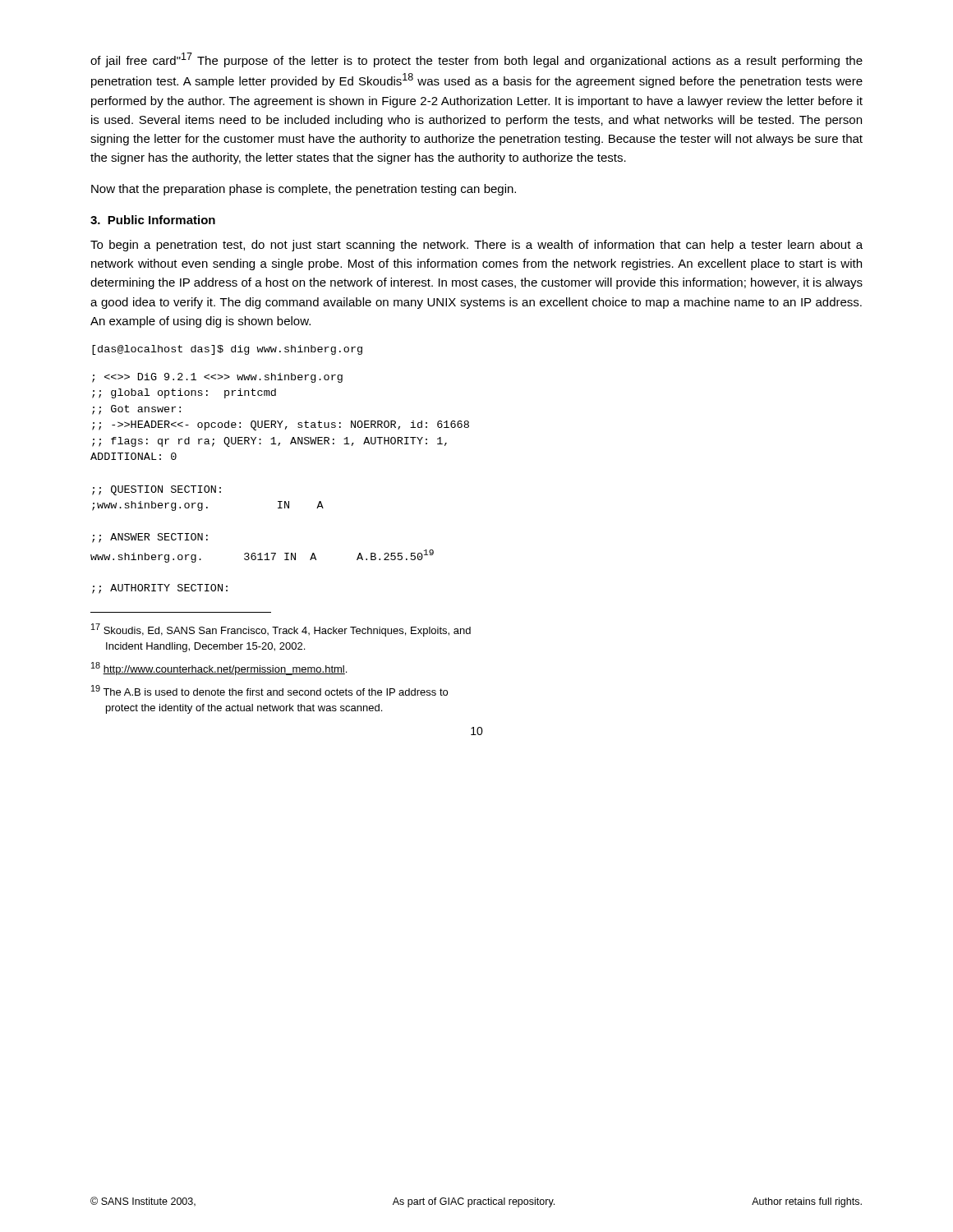Viewport: 953px width, 1232px height.
Task: Select the text block that says "; > DiG 9.2.1 >"
Action: tap(217, 378)
